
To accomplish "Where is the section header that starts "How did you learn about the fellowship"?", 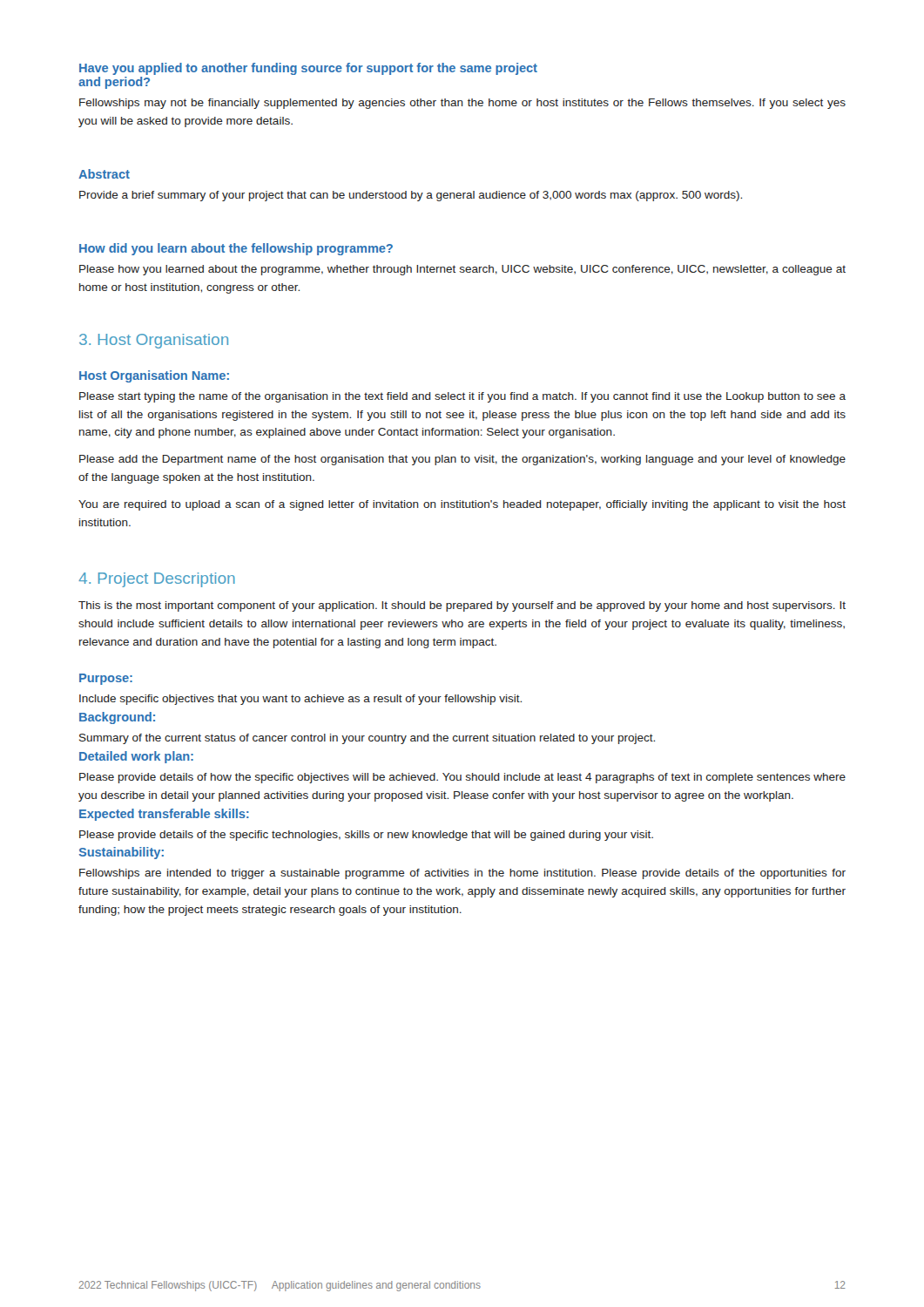I will tap(236, 248).
